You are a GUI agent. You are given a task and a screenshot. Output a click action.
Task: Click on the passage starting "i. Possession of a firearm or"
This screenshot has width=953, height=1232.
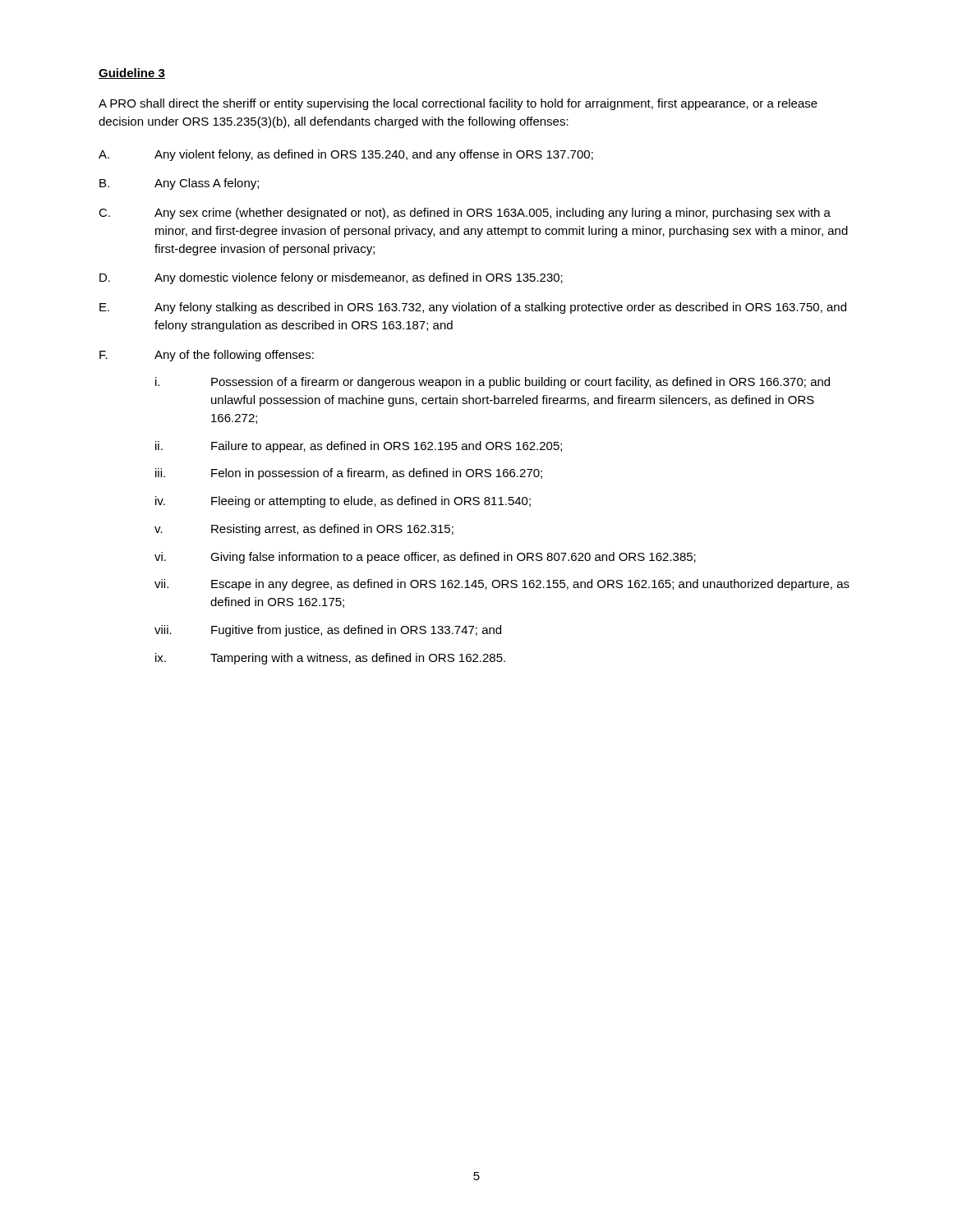[x=504, y=400]
